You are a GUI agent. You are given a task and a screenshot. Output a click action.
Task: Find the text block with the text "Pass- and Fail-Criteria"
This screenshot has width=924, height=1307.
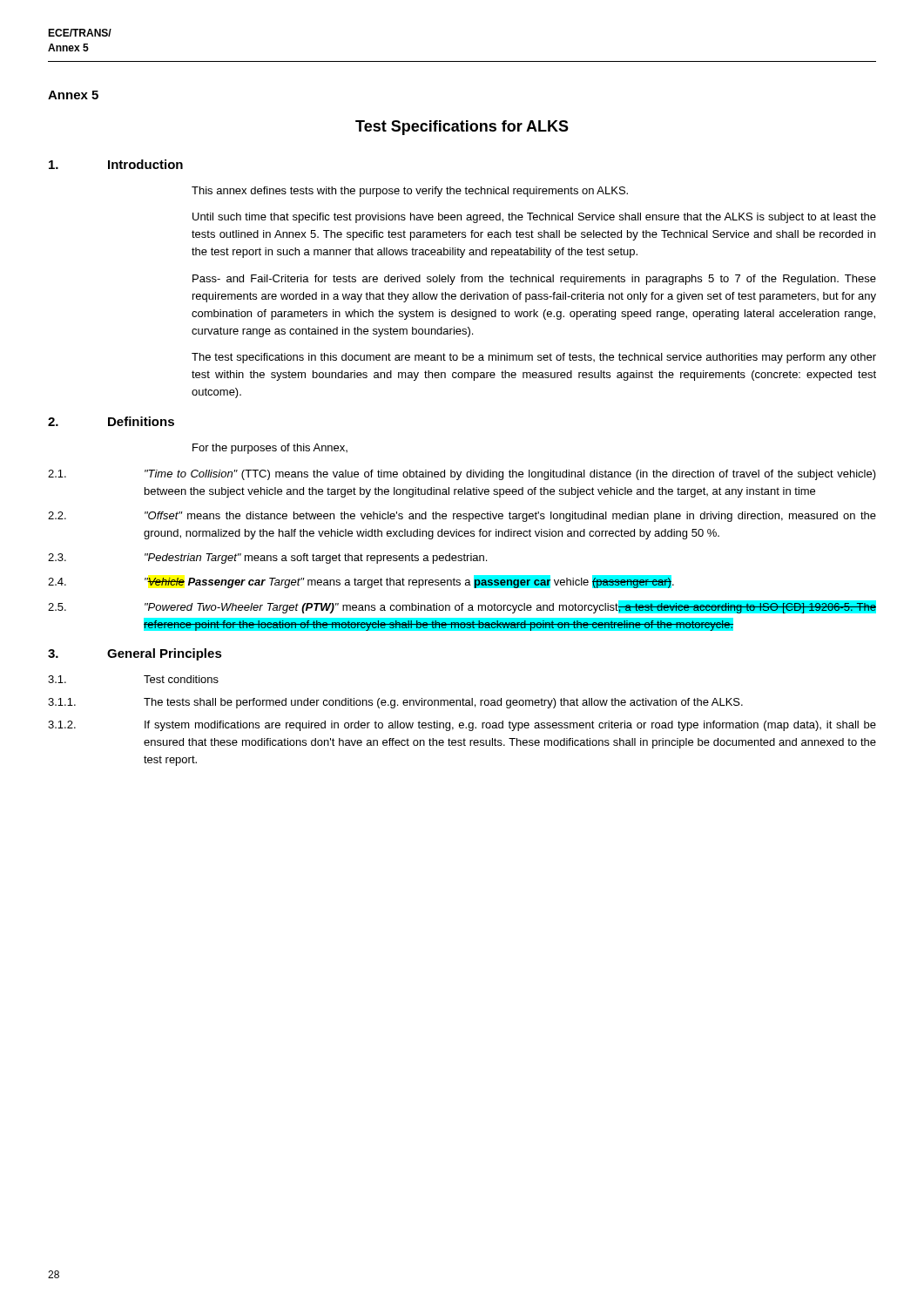click(x=534, y=304)
